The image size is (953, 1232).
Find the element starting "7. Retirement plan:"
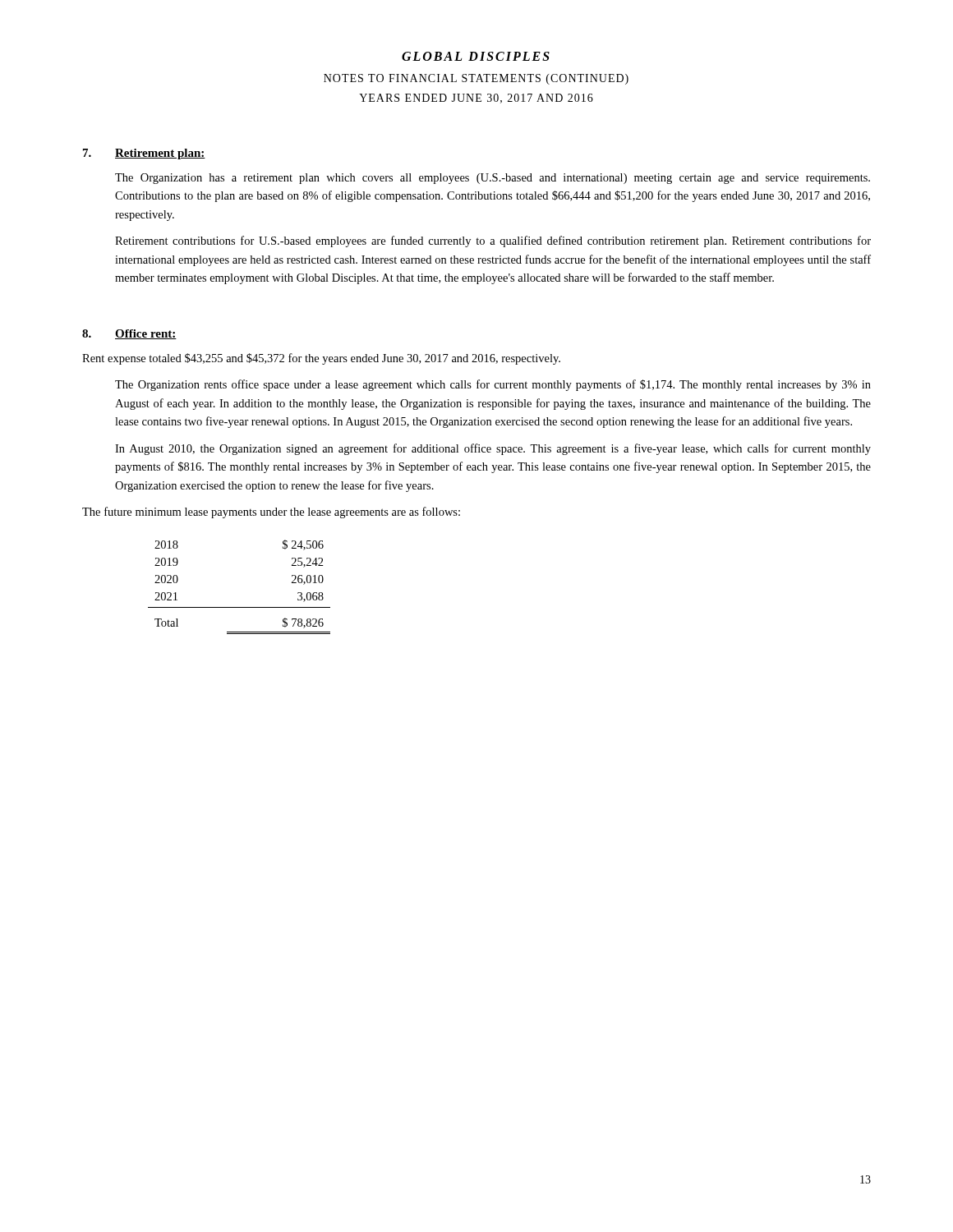(143, 153)
